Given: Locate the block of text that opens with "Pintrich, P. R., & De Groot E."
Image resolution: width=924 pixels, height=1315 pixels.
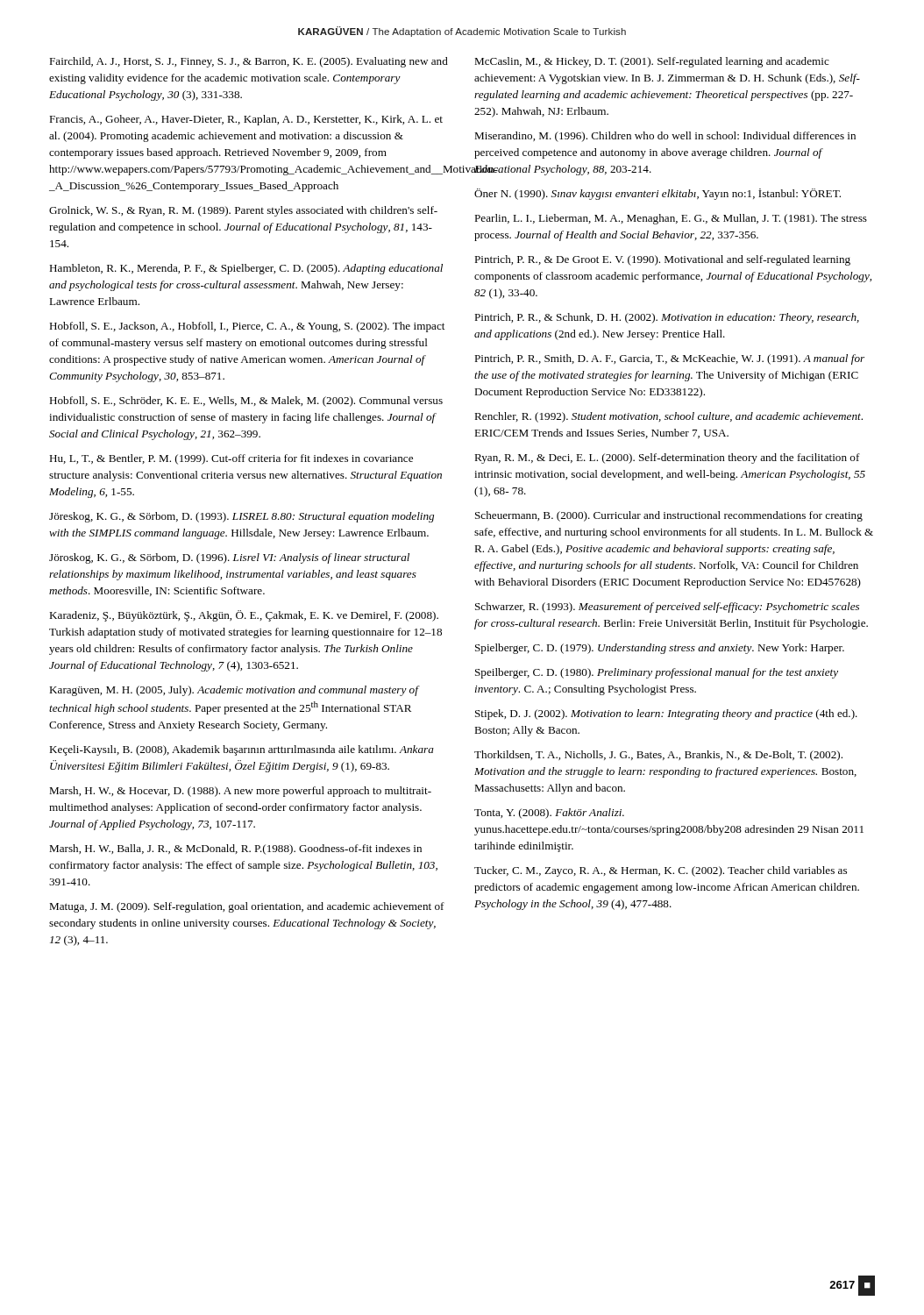Looking at the screenshot, I should coord(673,276).
